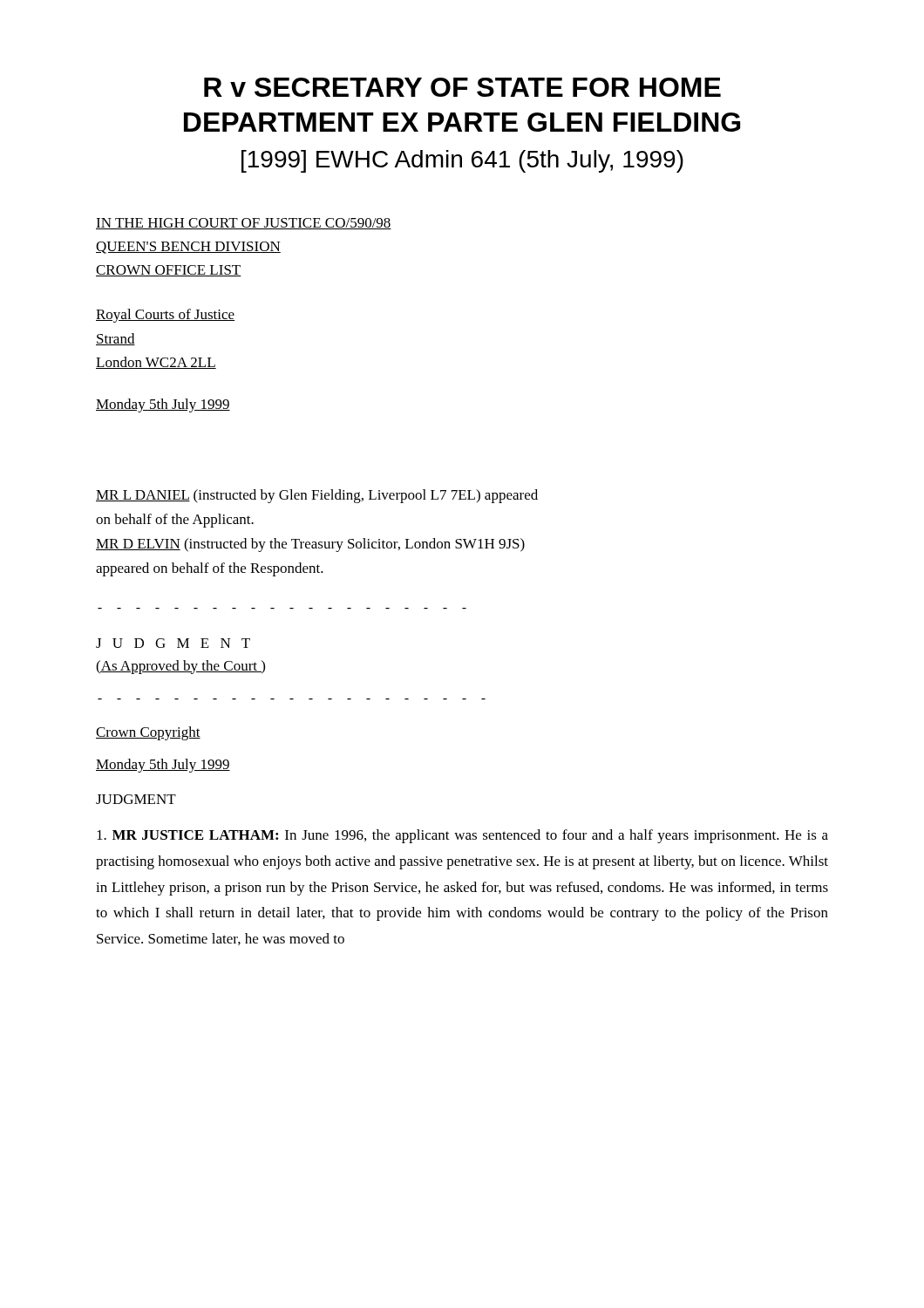Click on the text block that says "IN THE HIGH COURT OF"
The width and height of the screenshot is (924, 1308).
(243, 246)
